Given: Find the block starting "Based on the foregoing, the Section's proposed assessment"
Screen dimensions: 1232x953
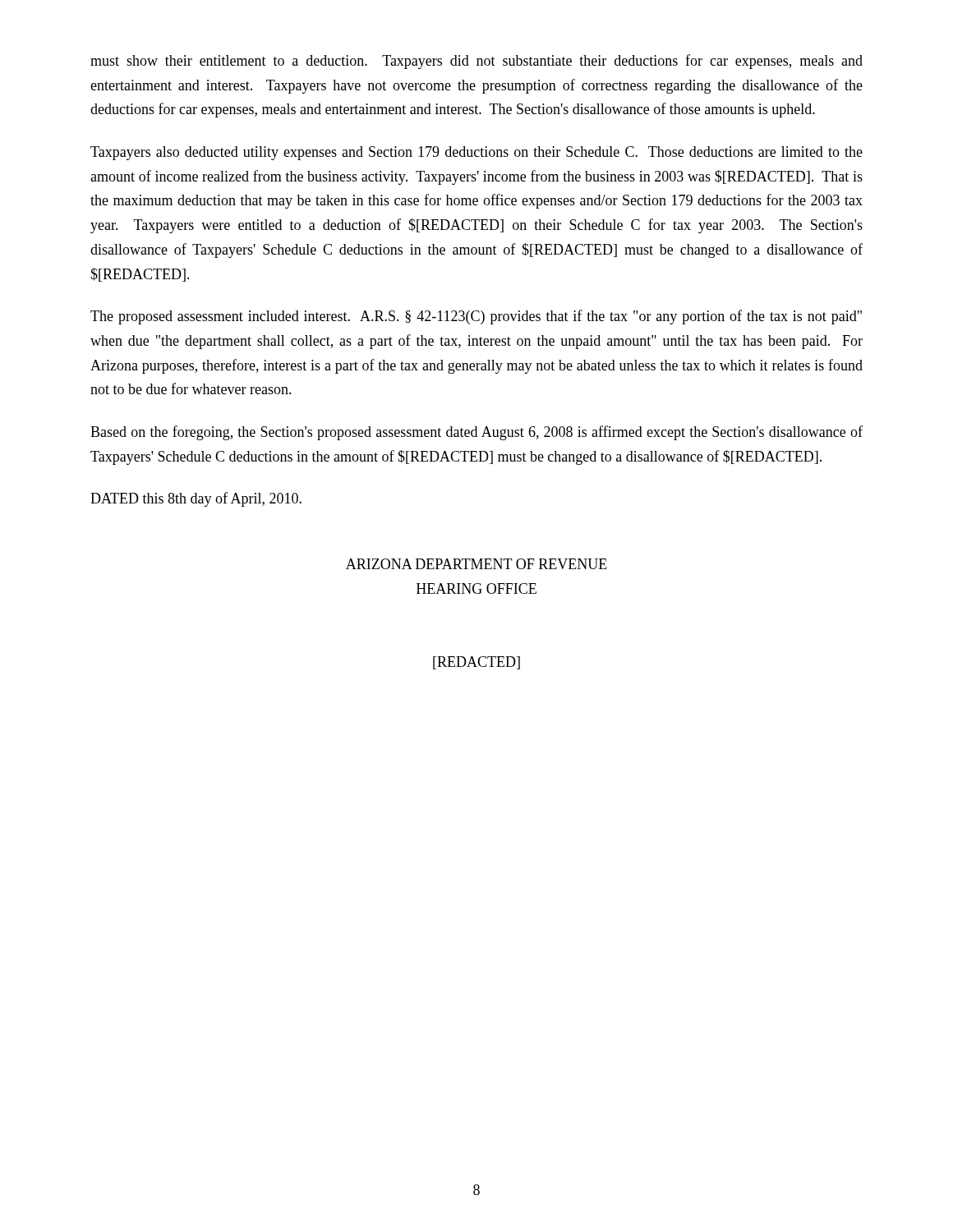Looking at the screenshot, I should [476, 445].
